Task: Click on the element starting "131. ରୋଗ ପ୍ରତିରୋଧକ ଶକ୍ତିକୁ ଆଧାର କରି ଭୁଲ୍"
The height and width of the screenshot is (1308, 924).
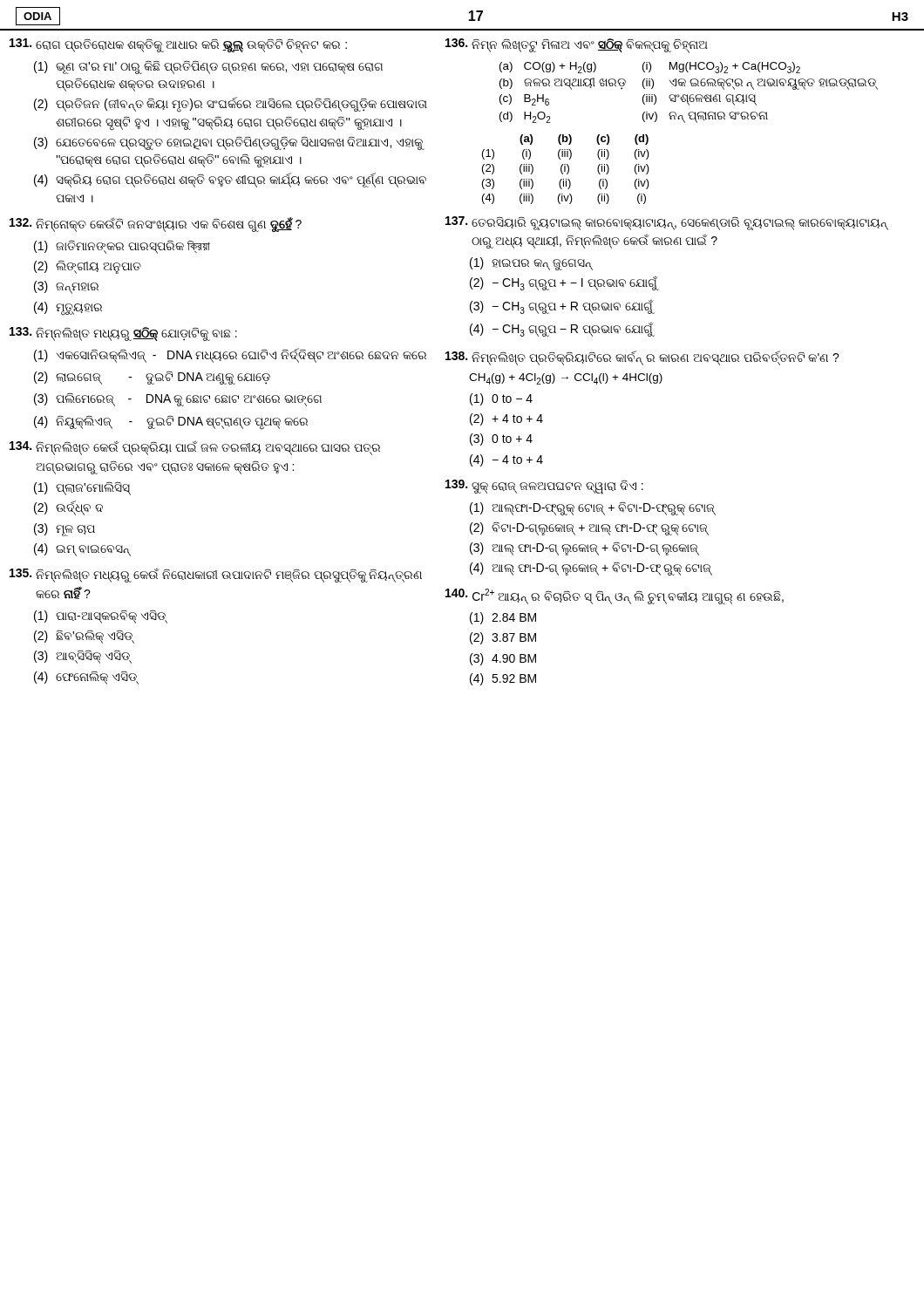Action: pyautogui.click(x=222, y=121)
